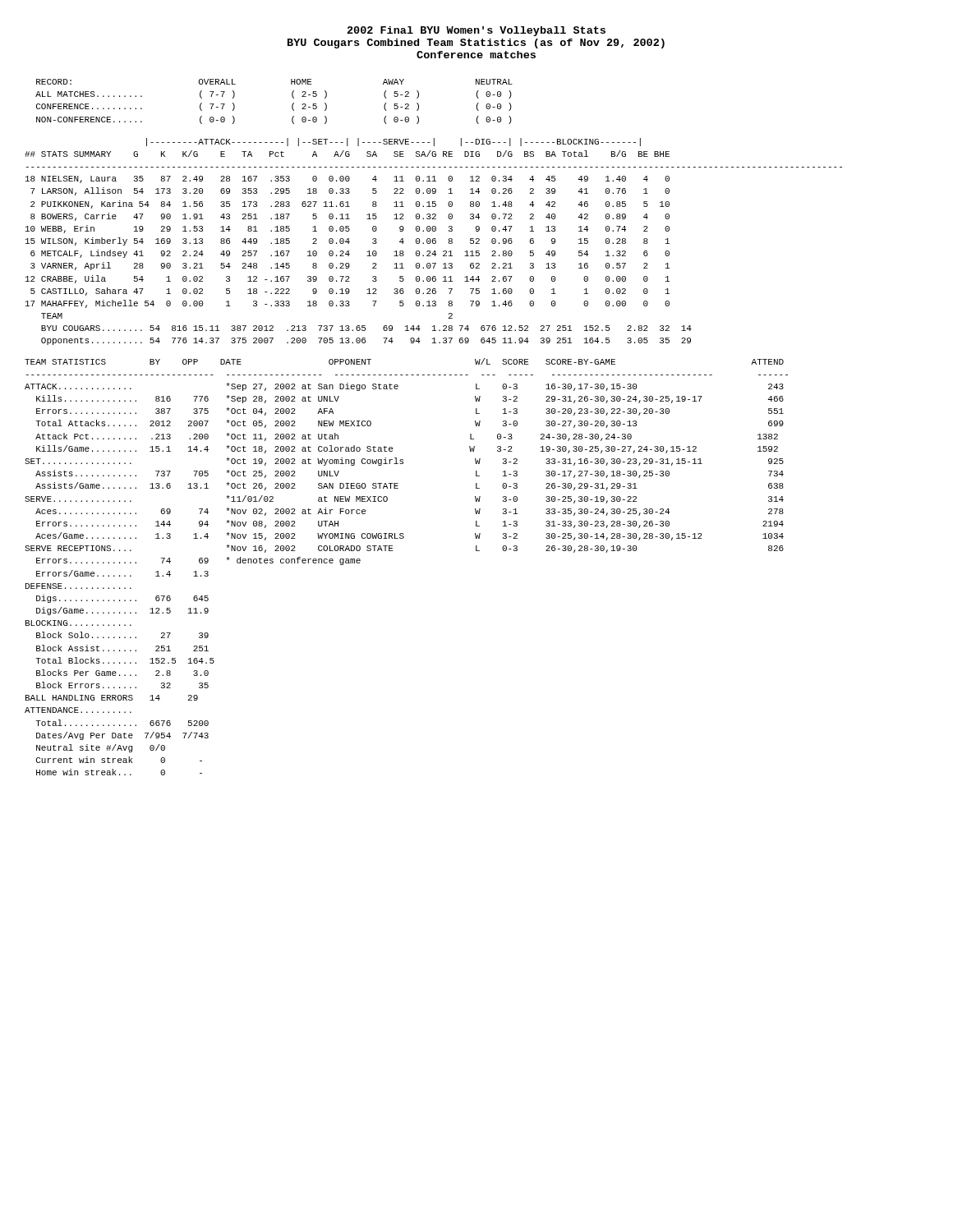
Task: Select the table that reads "RECORD: OVERALL HOME AWAY"
Action: click(476, 101)
